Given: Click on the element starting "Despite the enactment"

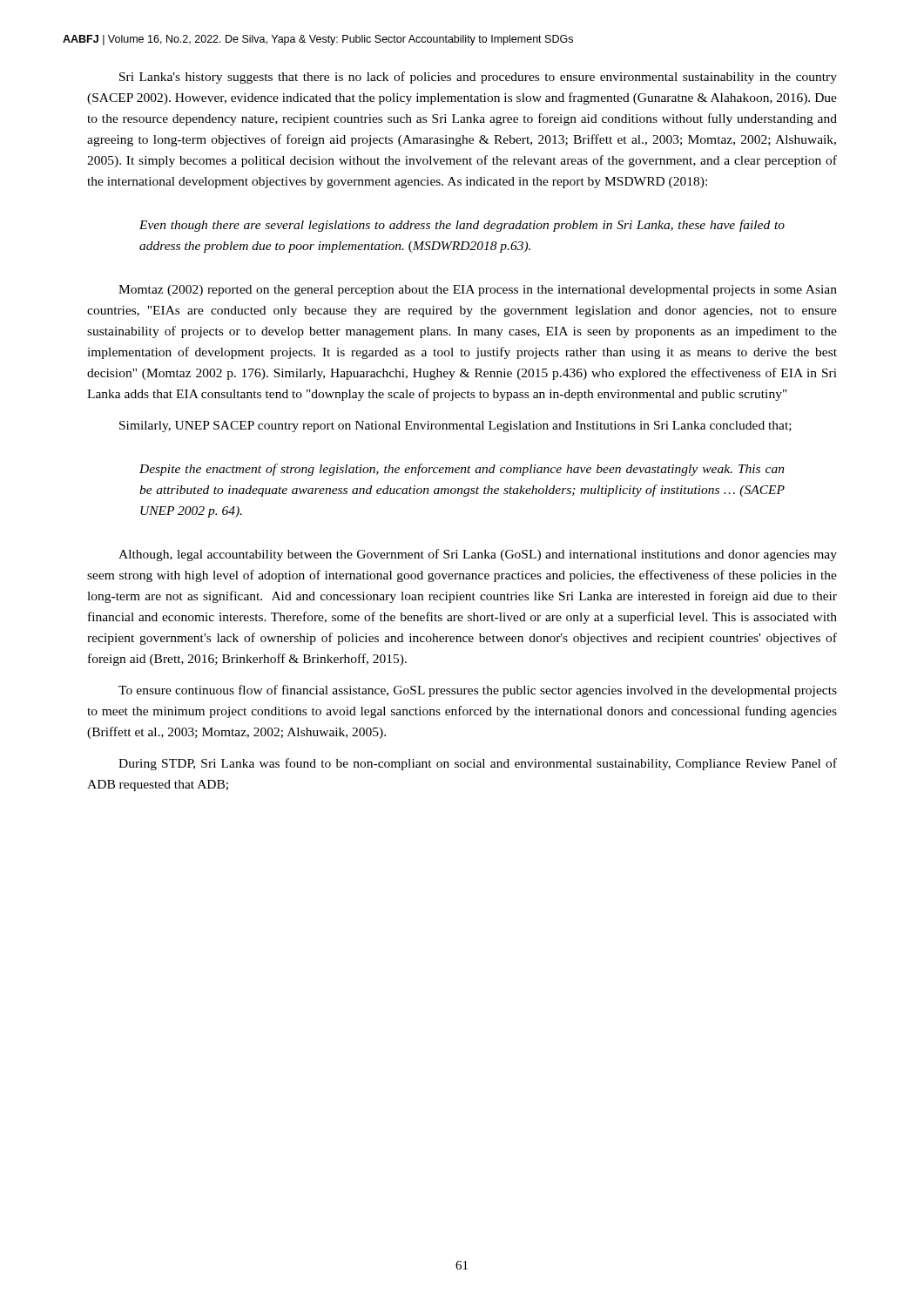Looking at the screenshot, I should (462, 490).
